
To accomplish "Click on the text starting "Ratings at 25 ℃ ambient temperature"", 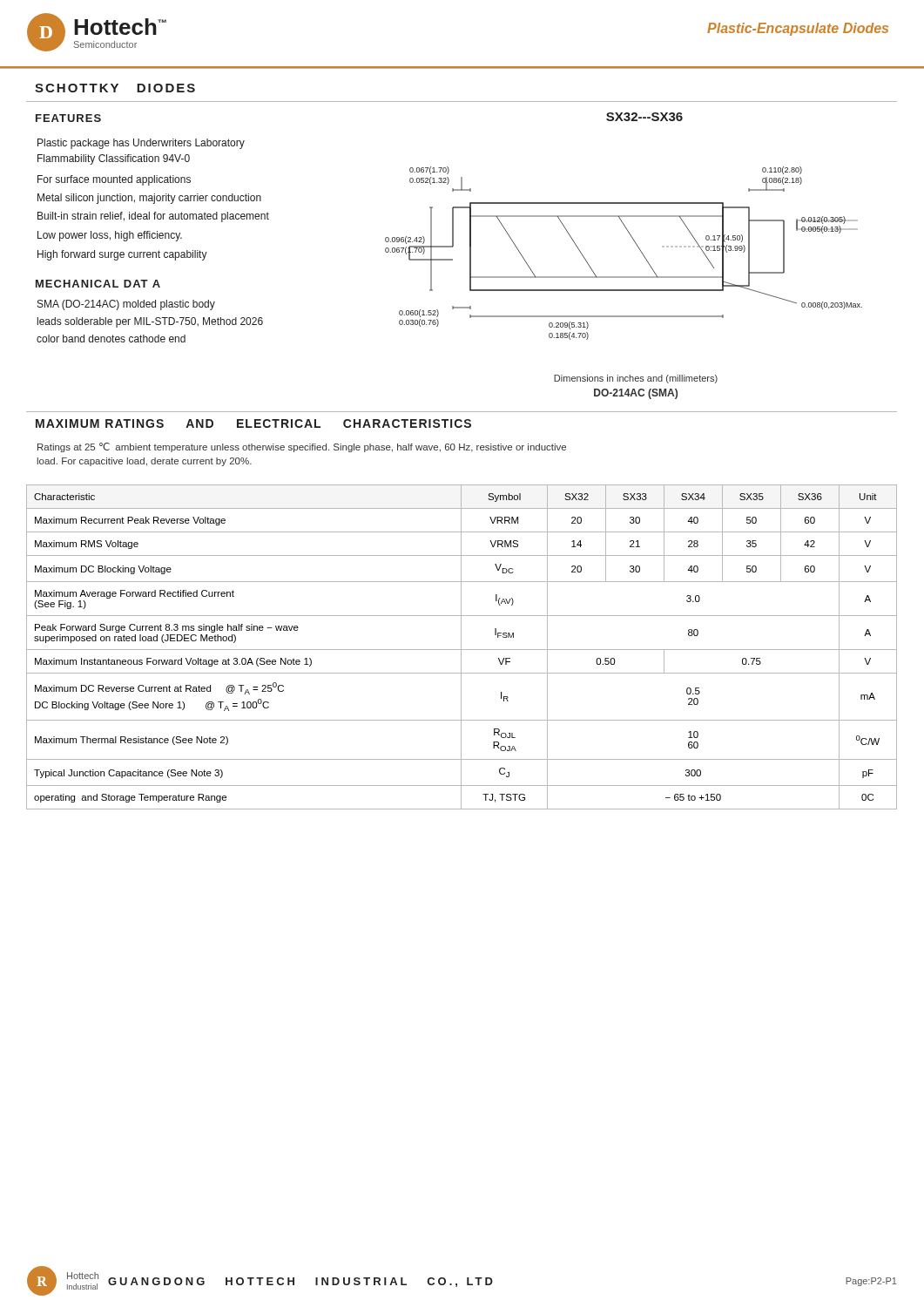I will 302,447.
